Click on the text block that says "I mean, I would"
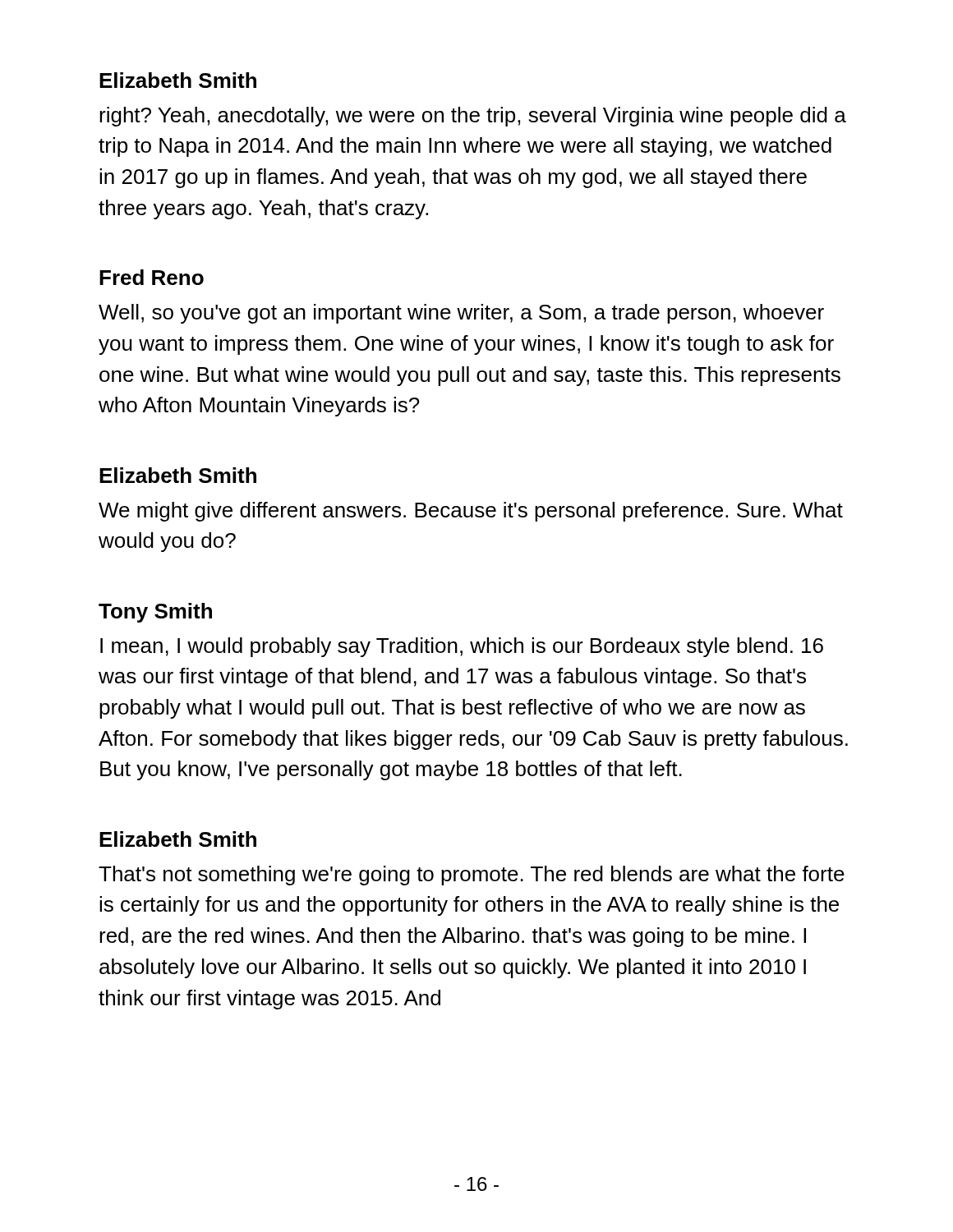The height and width of the screenshot is (1232, 953). pos(474,707)
